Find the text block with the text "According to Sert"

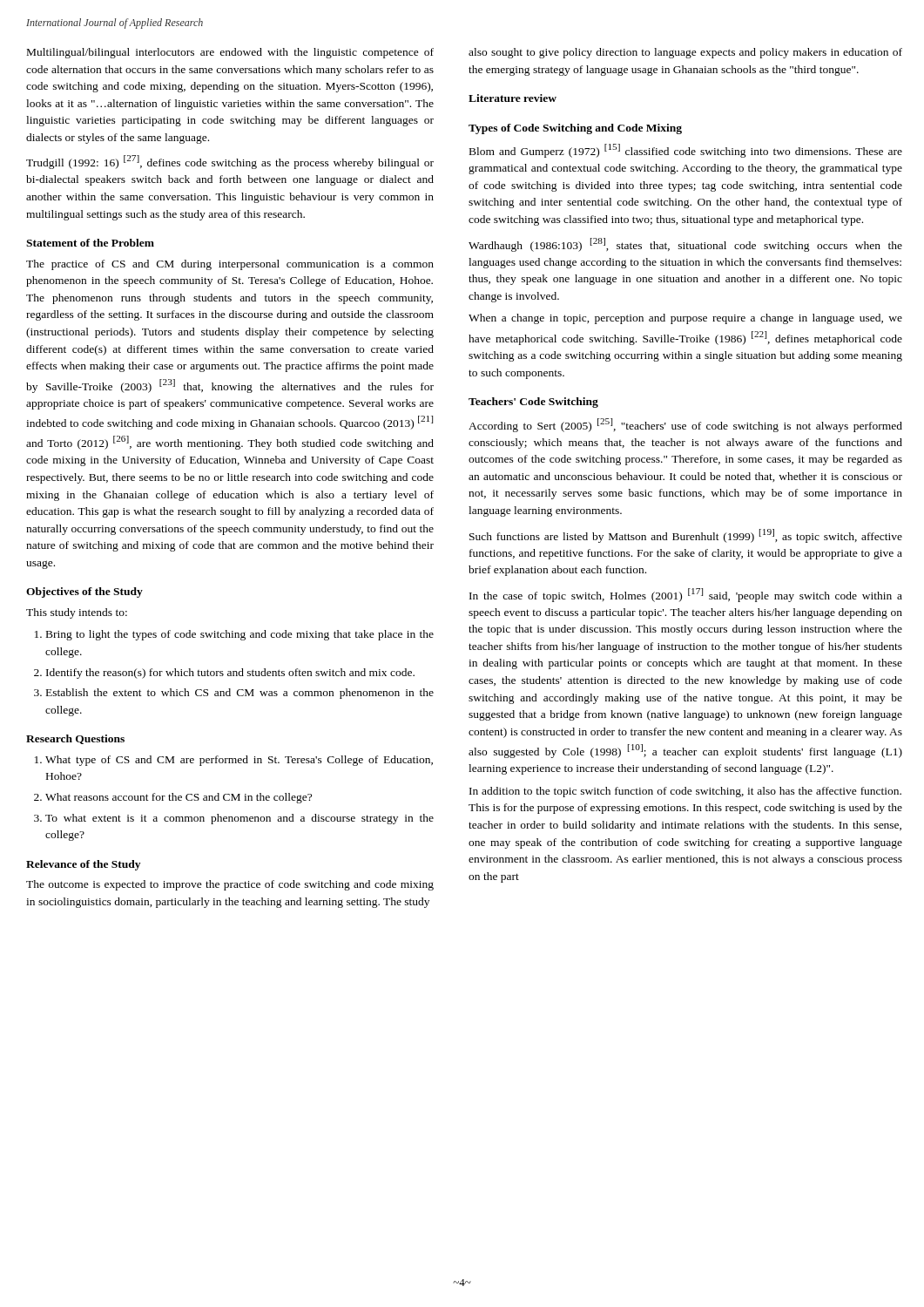pyautogui.click(x=685, y=649)
